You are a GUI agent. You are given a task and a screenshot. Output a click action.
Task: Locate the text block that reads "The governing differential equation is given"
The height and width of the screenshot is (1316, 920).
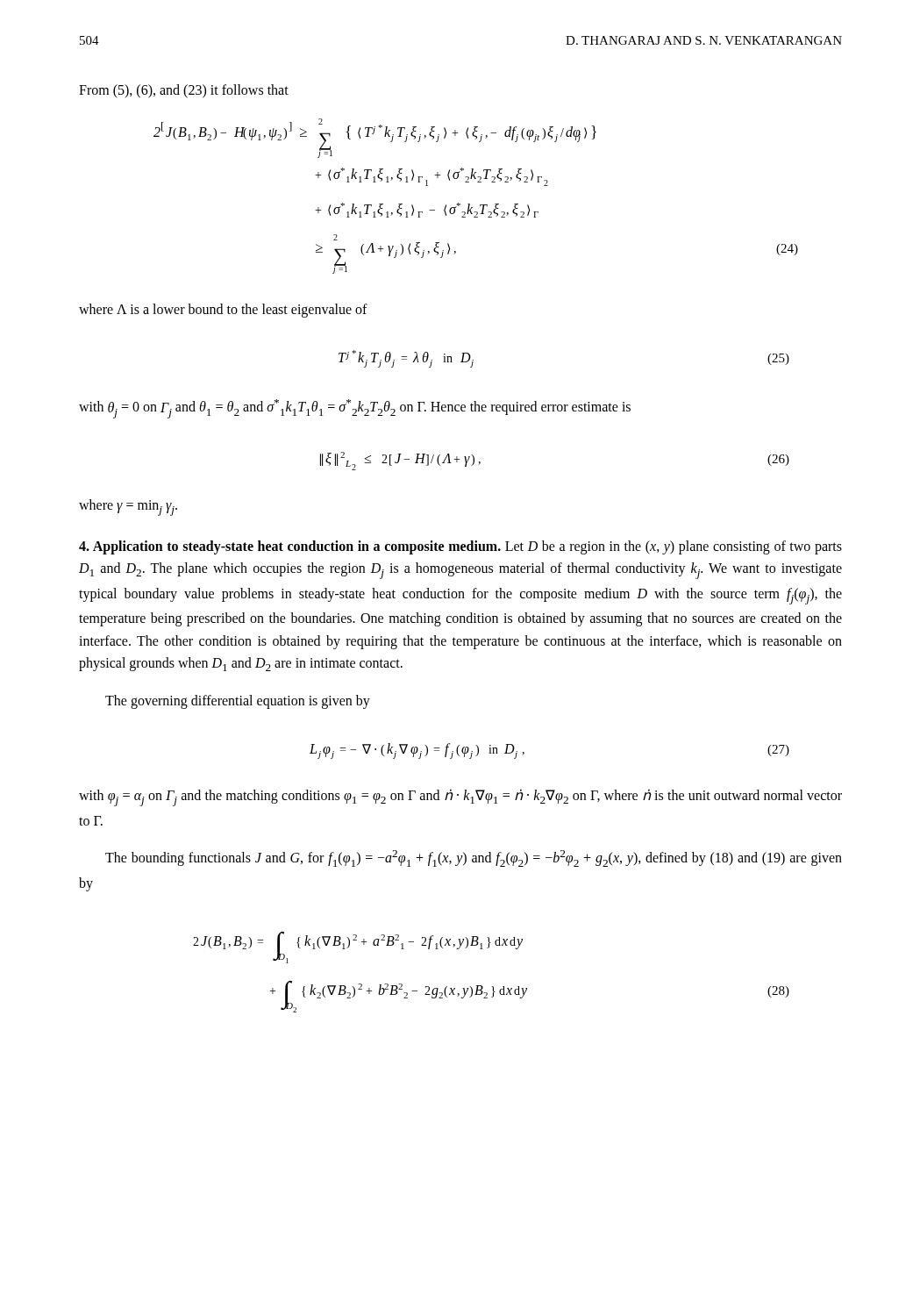(238, 700)
